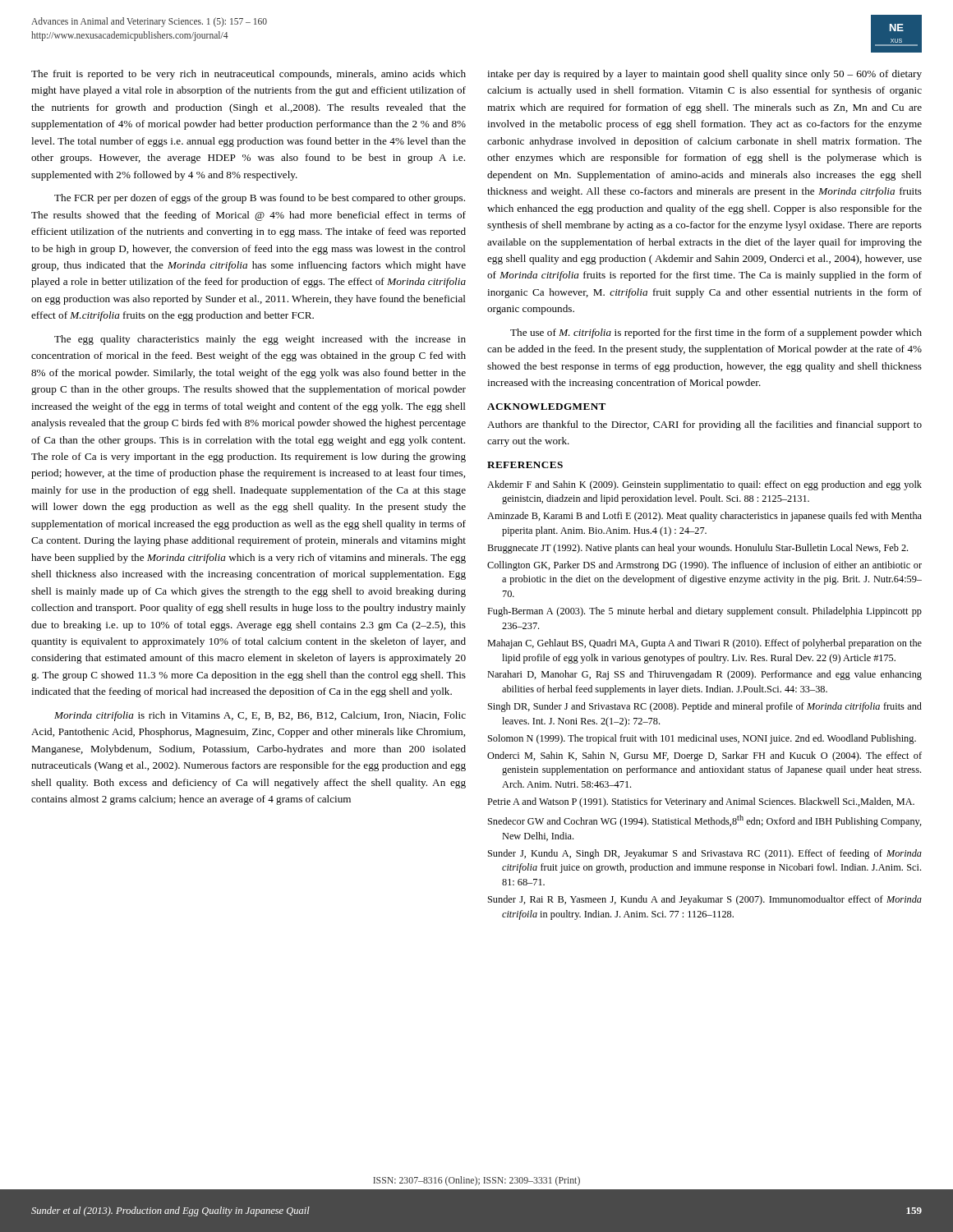Find the block on this page that starts "The FCR per per dozen"
The width and height of the screenshot is (953, 1232).
pyautogui.click(x=249, y=256)
